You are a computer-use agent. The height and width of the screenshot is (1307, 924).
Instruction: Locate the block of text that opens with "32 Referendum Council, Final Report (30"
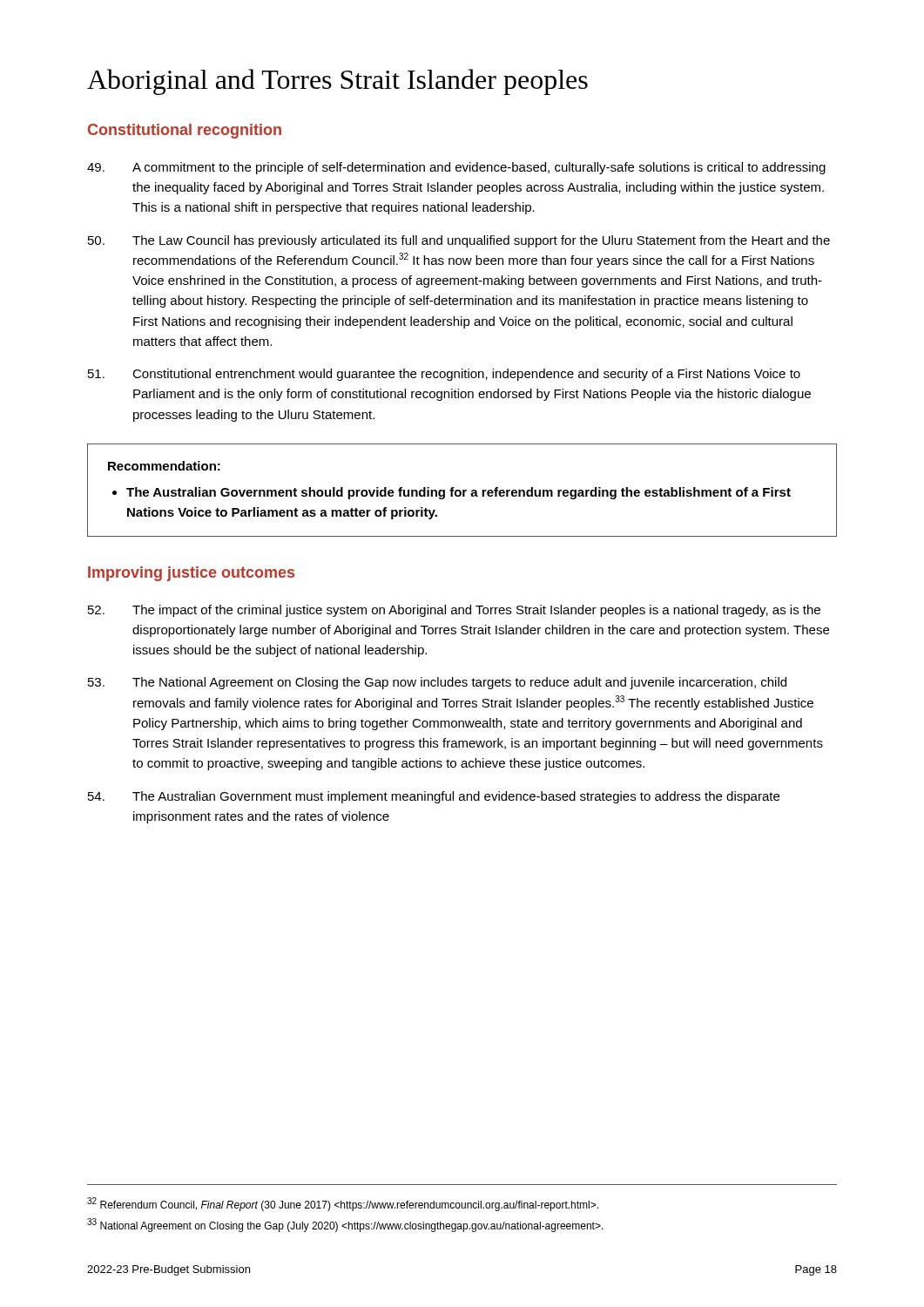[462, 1204]
